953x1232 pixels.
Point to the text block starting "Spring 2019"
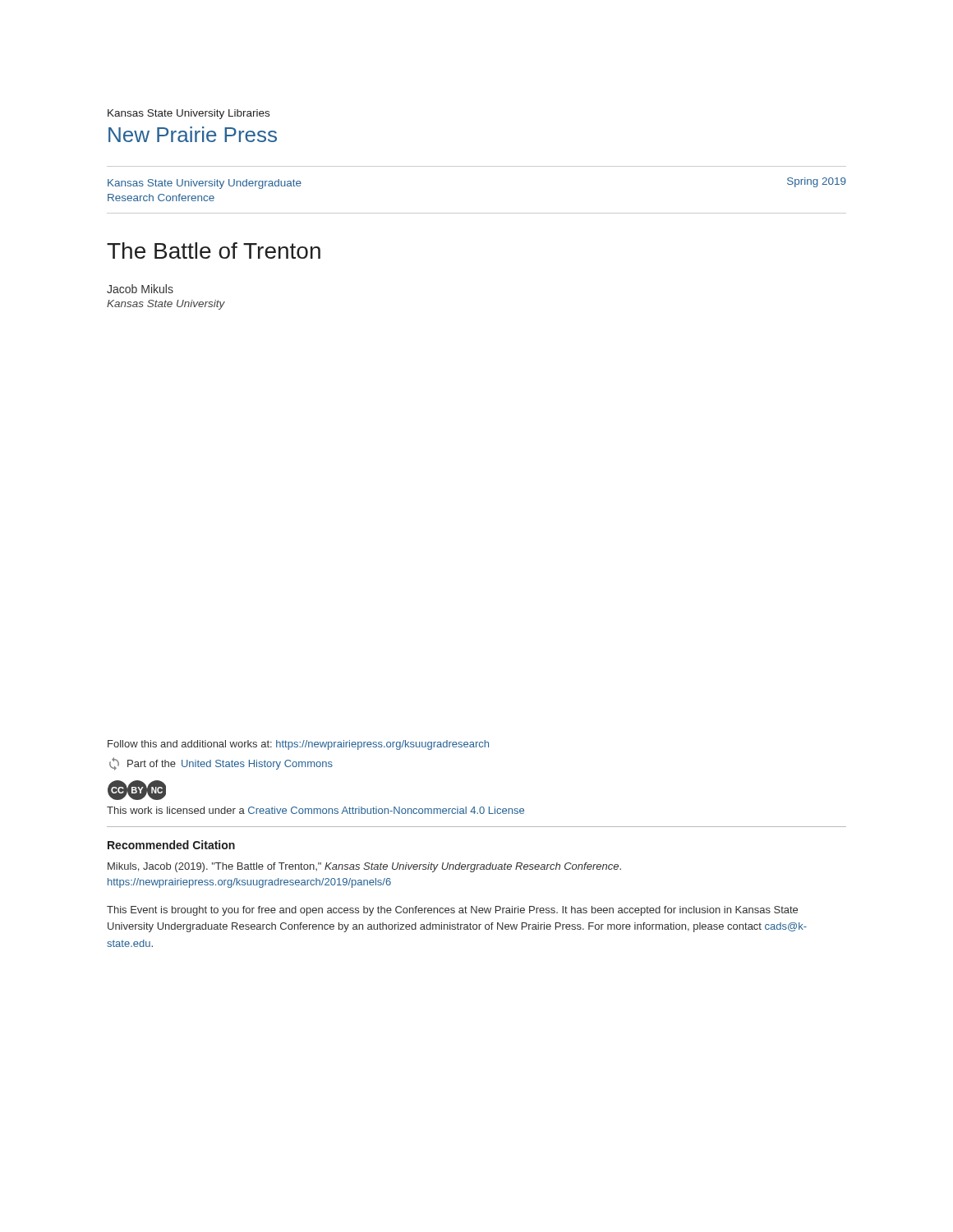click(x=816, y=181)
